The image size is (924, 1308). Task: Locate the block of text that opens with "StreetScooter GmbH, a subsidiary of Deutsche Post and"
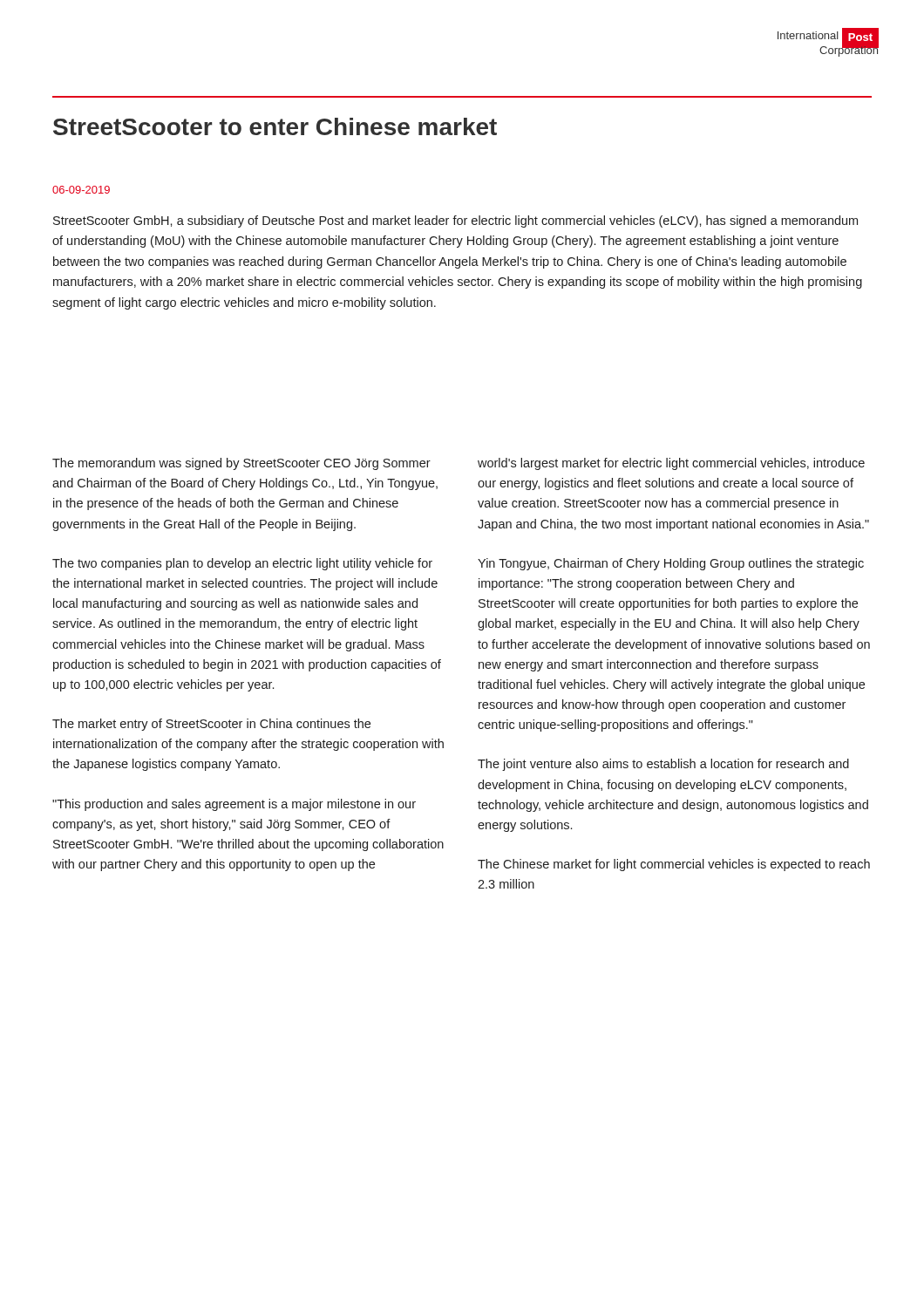[x=457, y=262]
